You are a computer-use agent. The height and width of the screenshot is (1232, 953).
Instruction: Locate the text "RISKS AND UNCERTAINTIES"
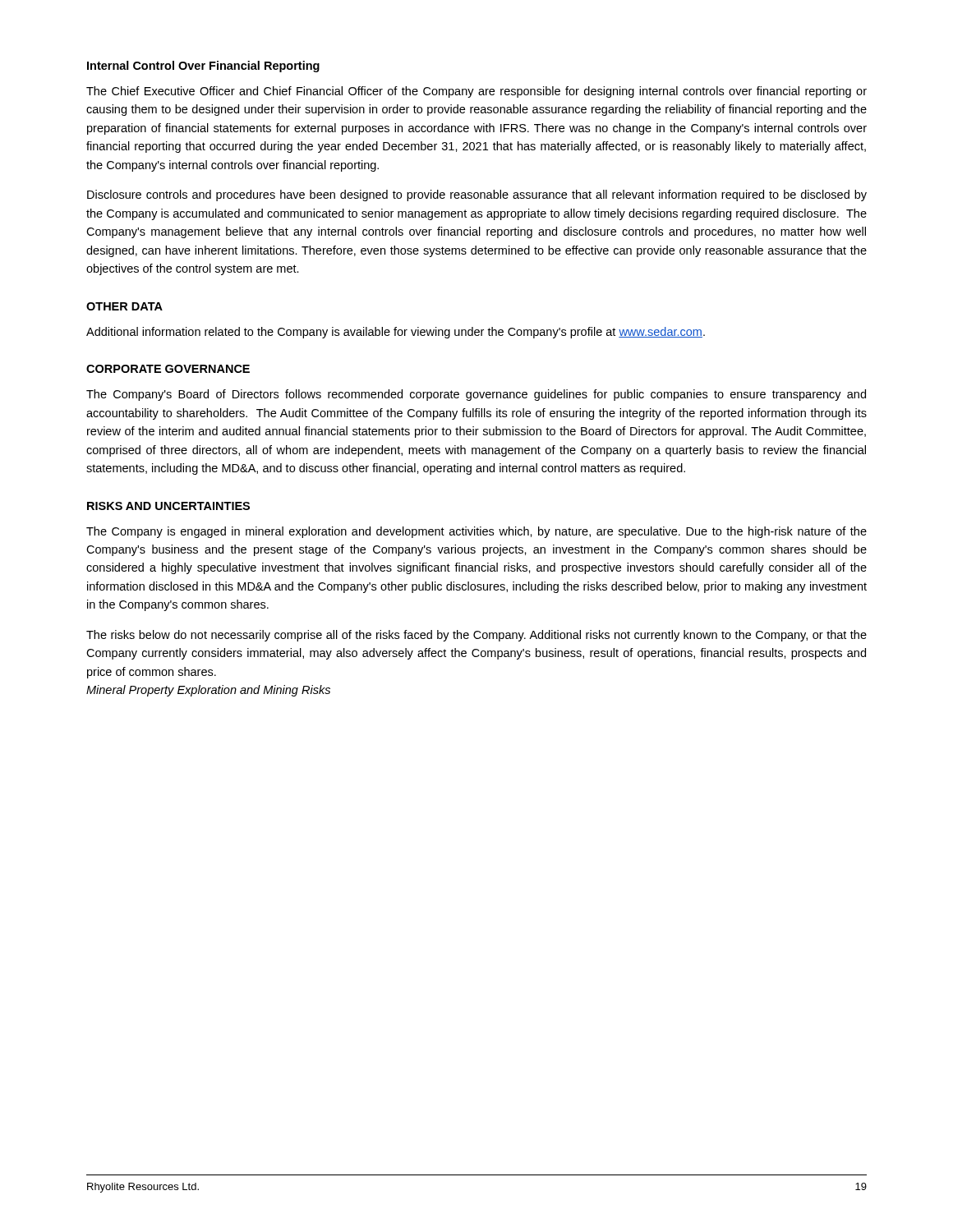tap(168, 506)
